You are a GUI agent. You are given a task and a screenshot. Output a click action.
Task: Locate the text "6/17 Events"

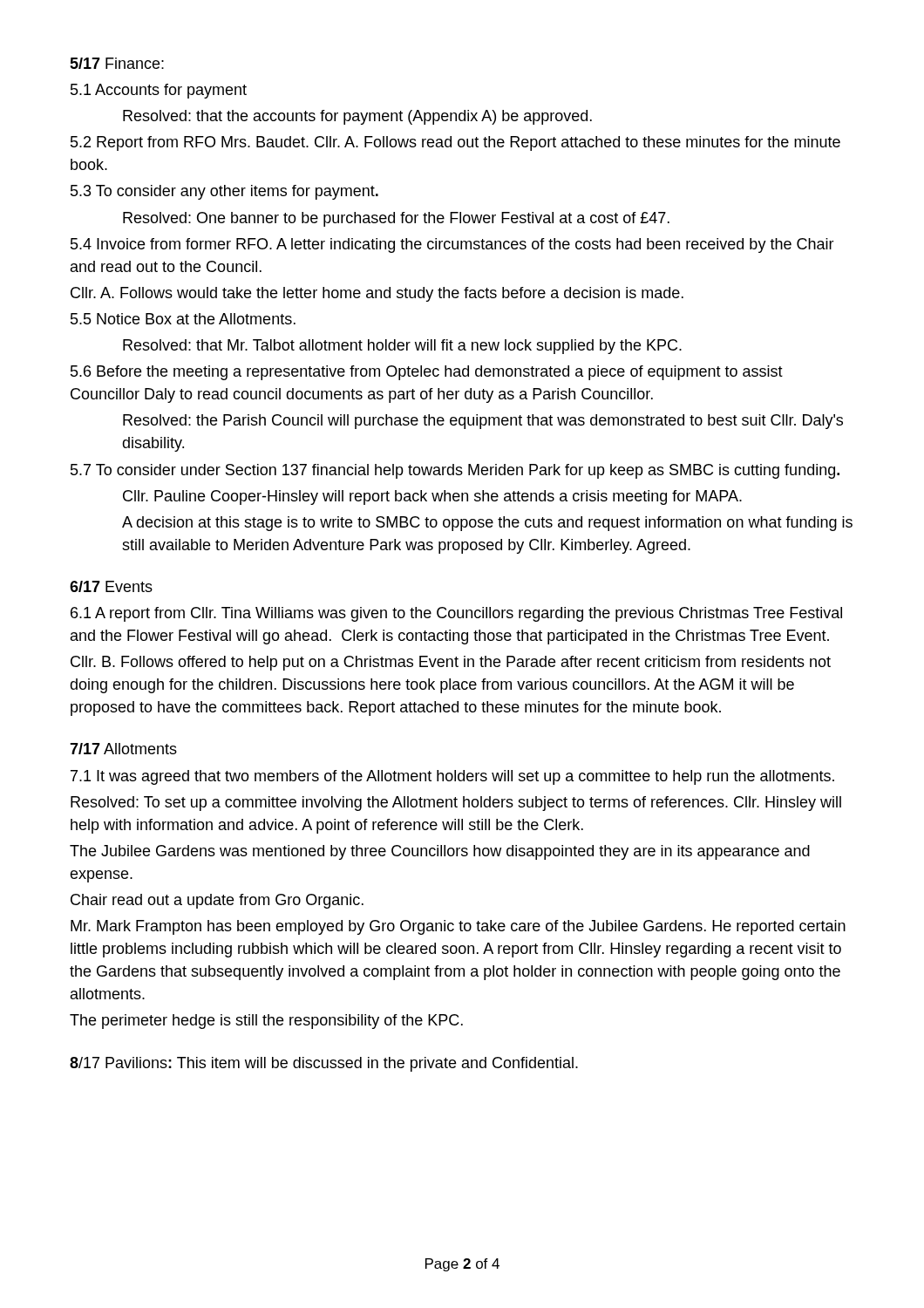(111, 586)
